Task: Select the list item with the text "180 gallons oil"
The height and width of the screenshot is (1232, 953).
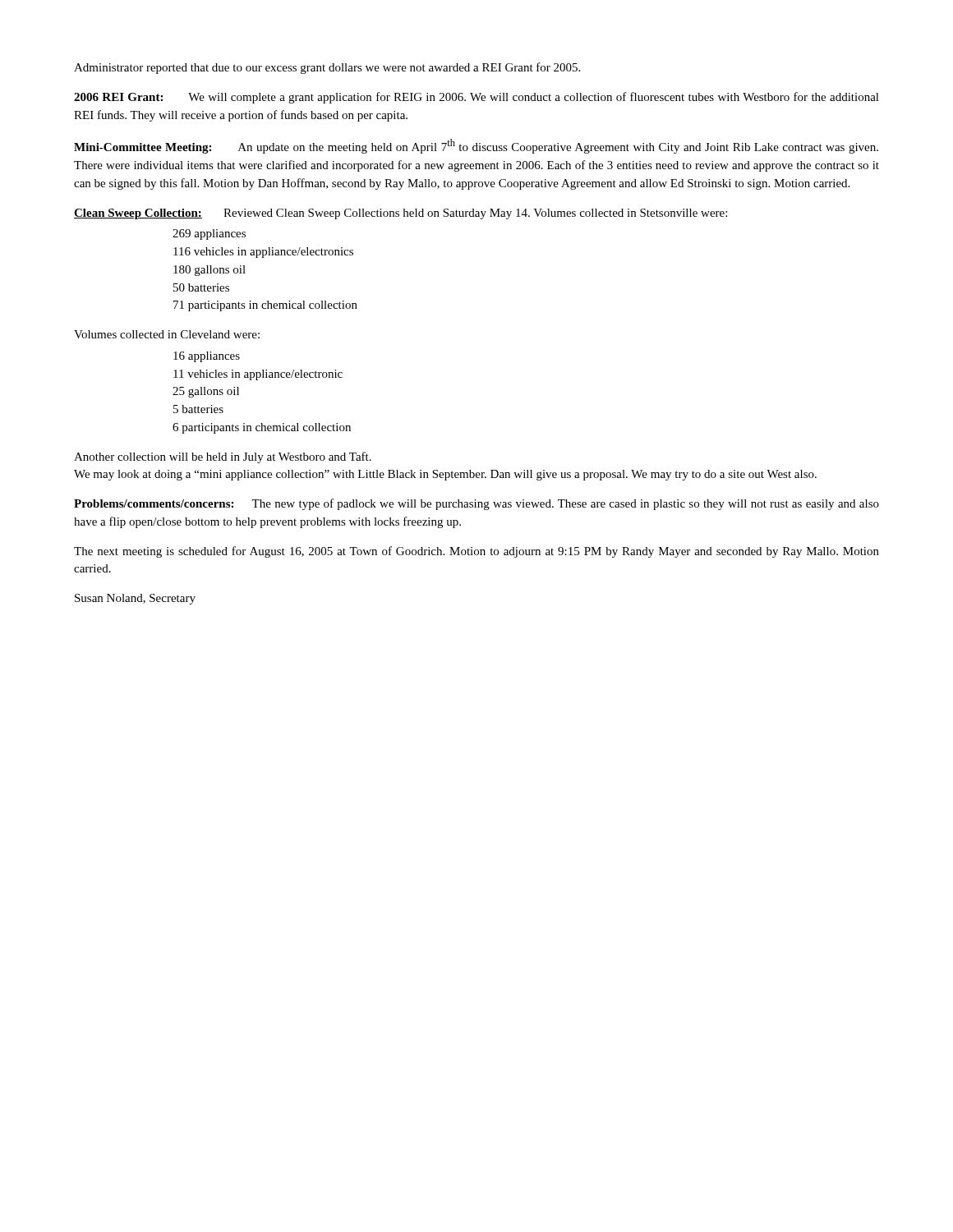Action: (209, 269)
